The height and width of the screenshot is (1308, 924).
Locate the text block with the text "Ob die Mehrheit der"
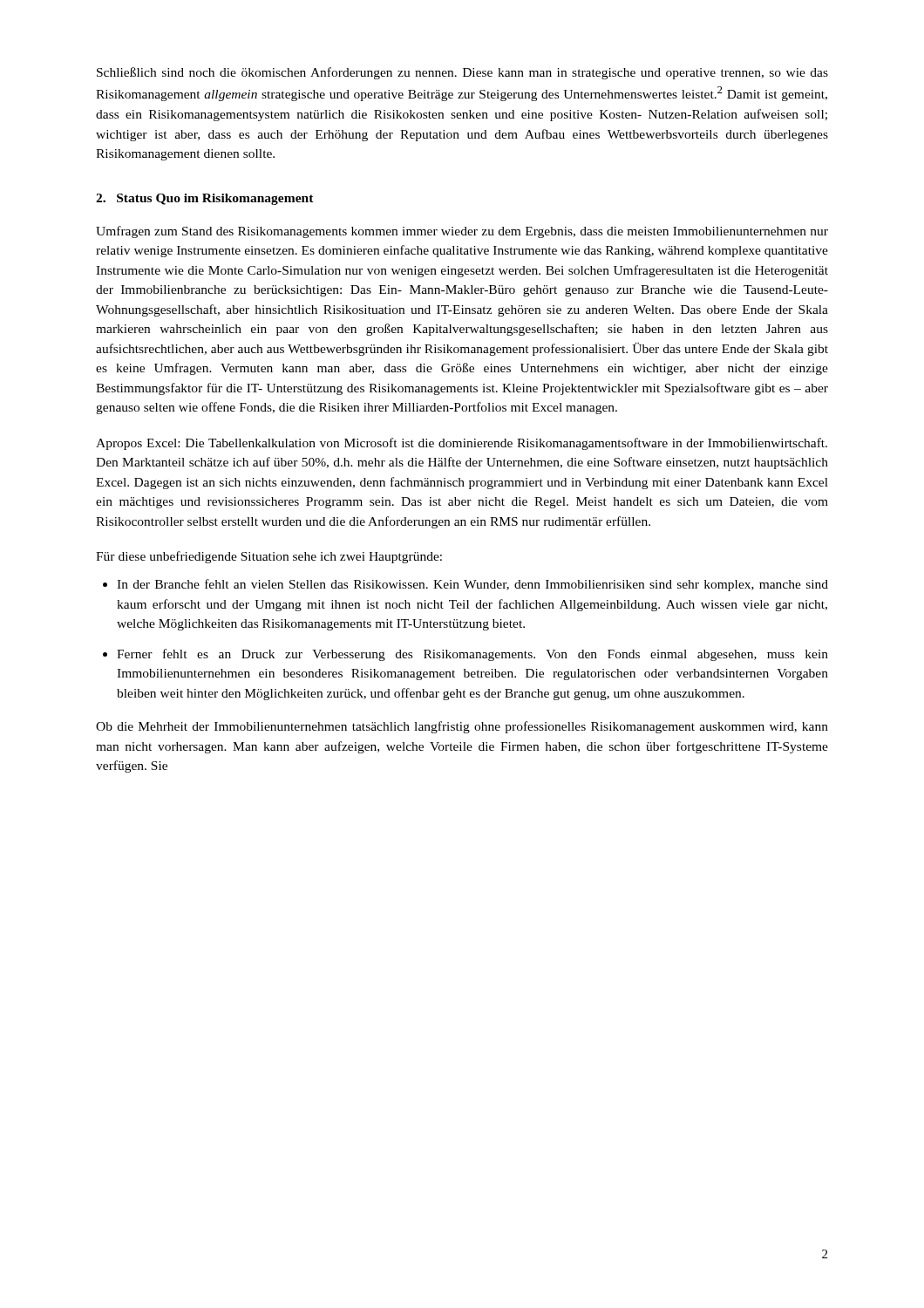click(x=462, y=746)
